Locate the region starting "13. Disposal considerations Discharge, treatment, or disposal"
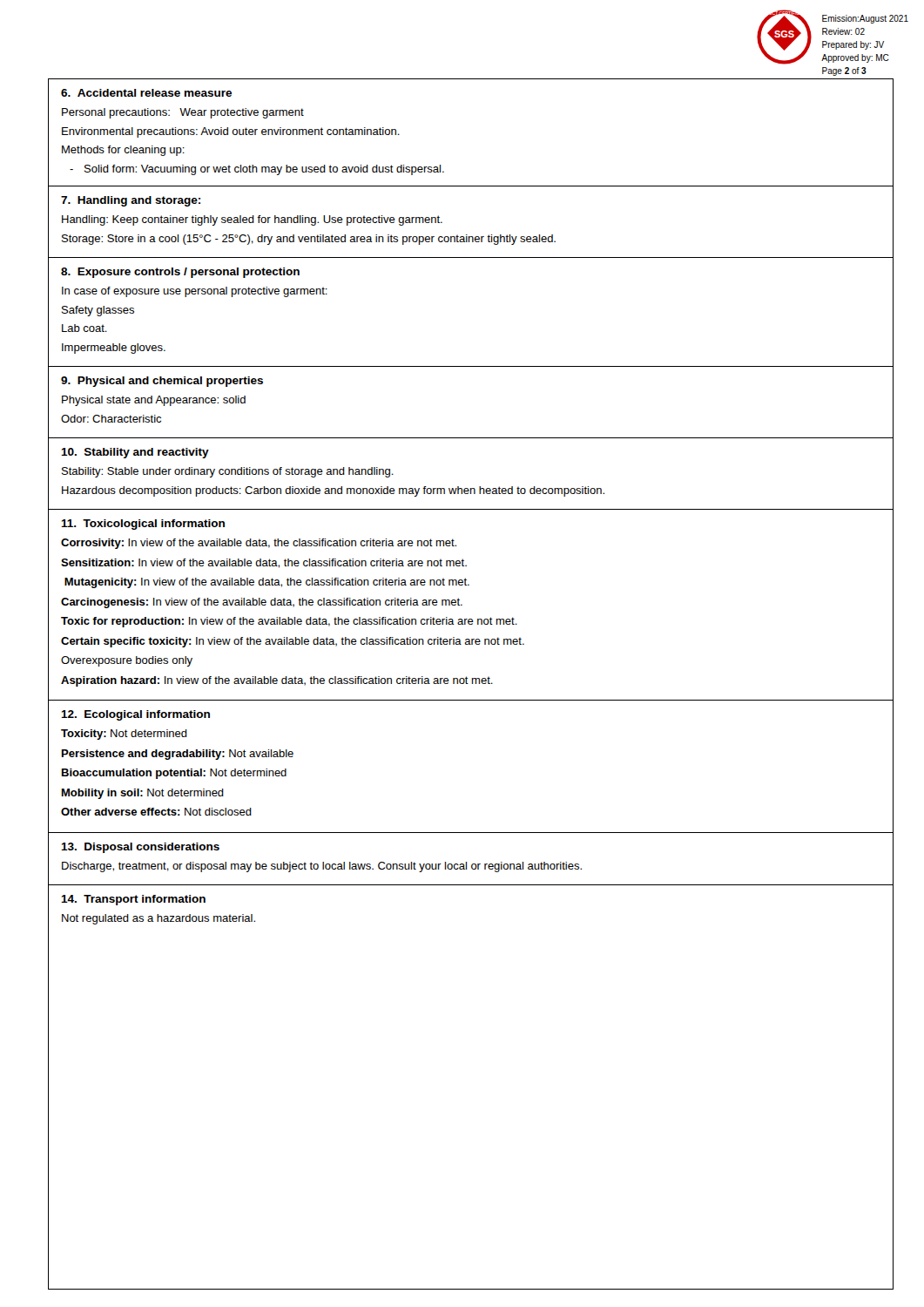 pos(471,861)
